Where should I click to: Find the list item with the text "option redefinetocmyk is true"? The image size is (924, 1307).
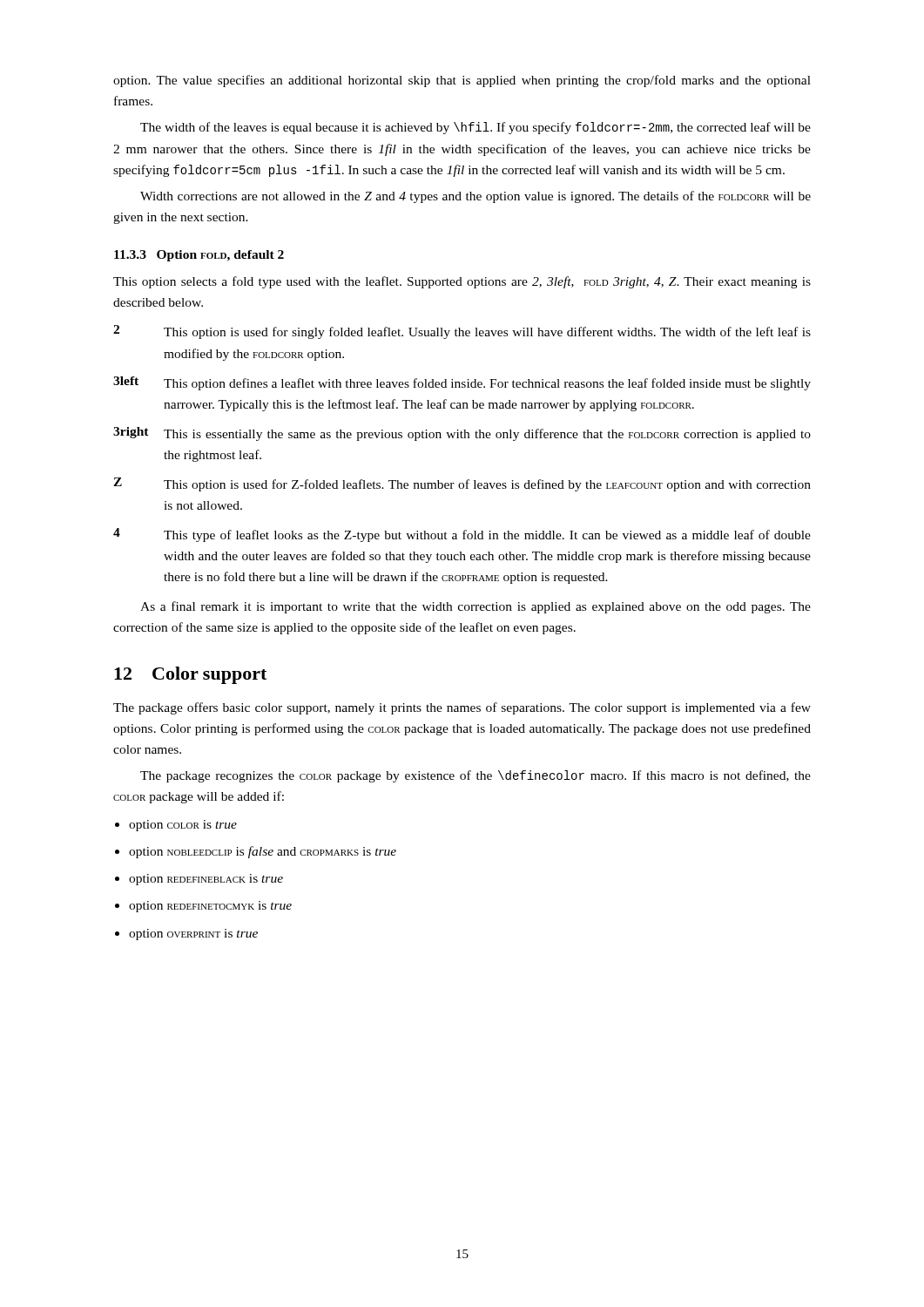coord(210,905)
